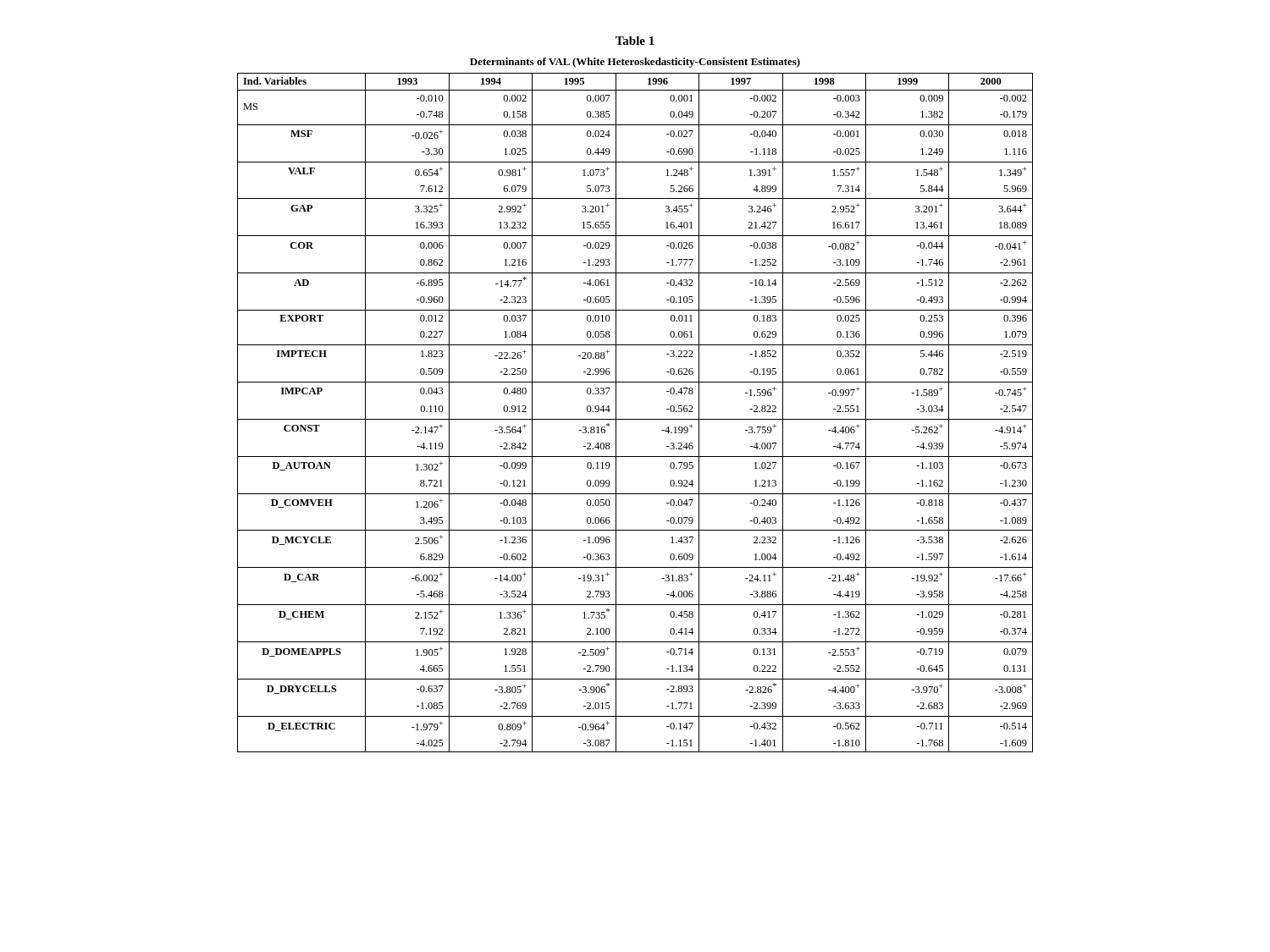The height and width of the screenshot is (952, 1270).
Task: Point to "Table 1"
Action: tap(635, 41)
